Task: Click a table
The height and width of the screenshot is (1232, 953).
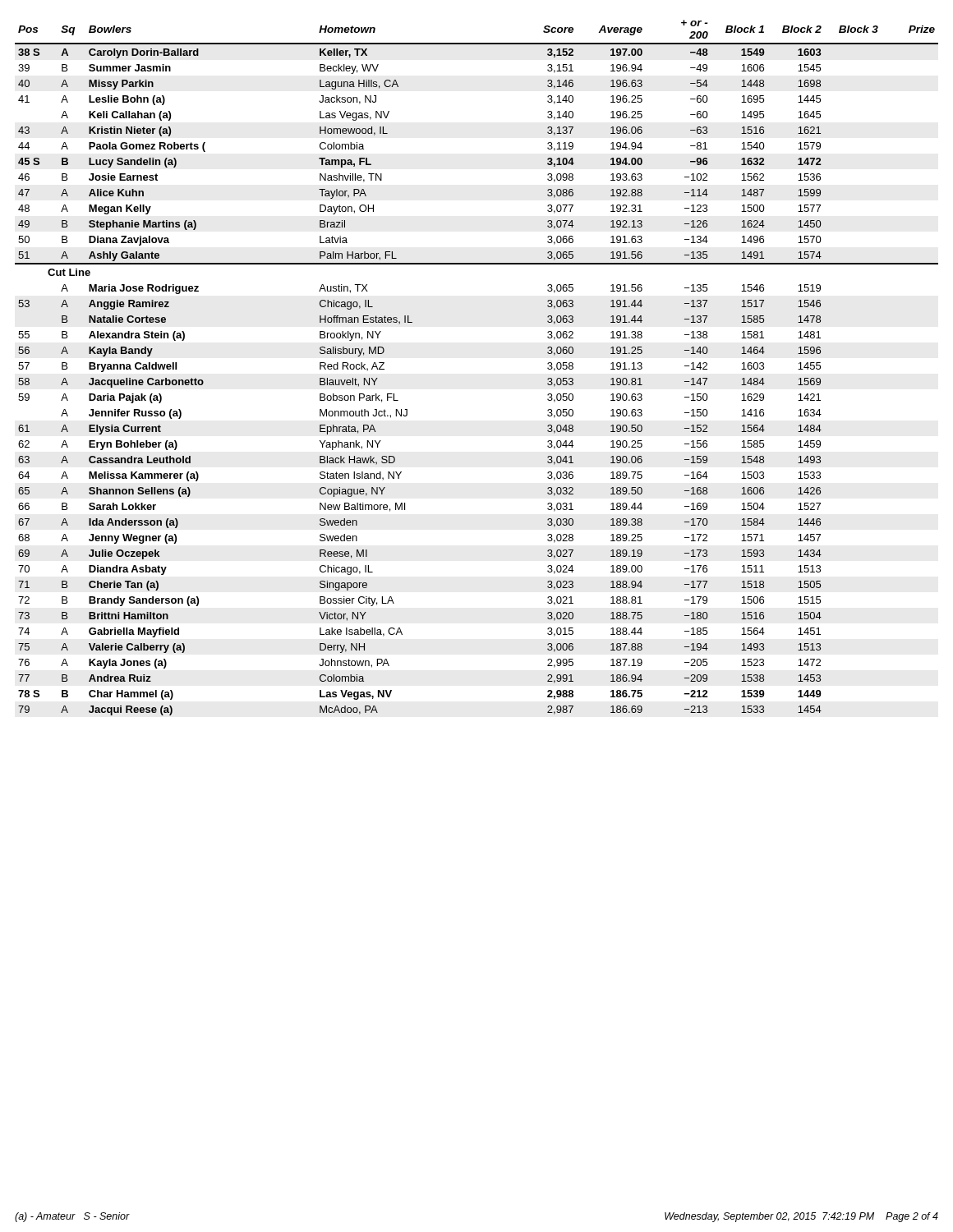Action: click(x=476, y=366)
